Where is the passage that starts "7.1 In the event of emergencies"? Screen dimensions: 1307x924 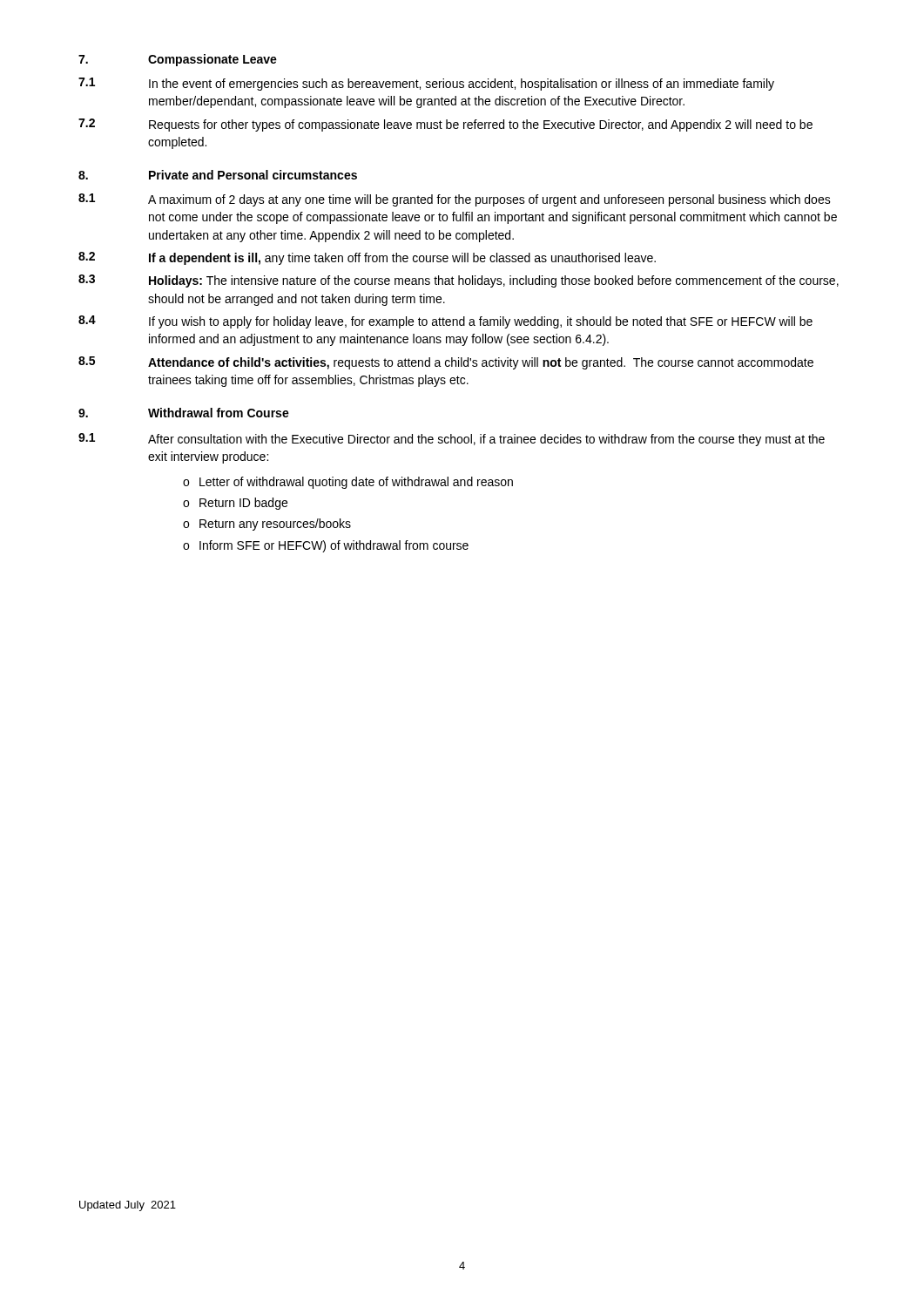click(x=462, y=93)
